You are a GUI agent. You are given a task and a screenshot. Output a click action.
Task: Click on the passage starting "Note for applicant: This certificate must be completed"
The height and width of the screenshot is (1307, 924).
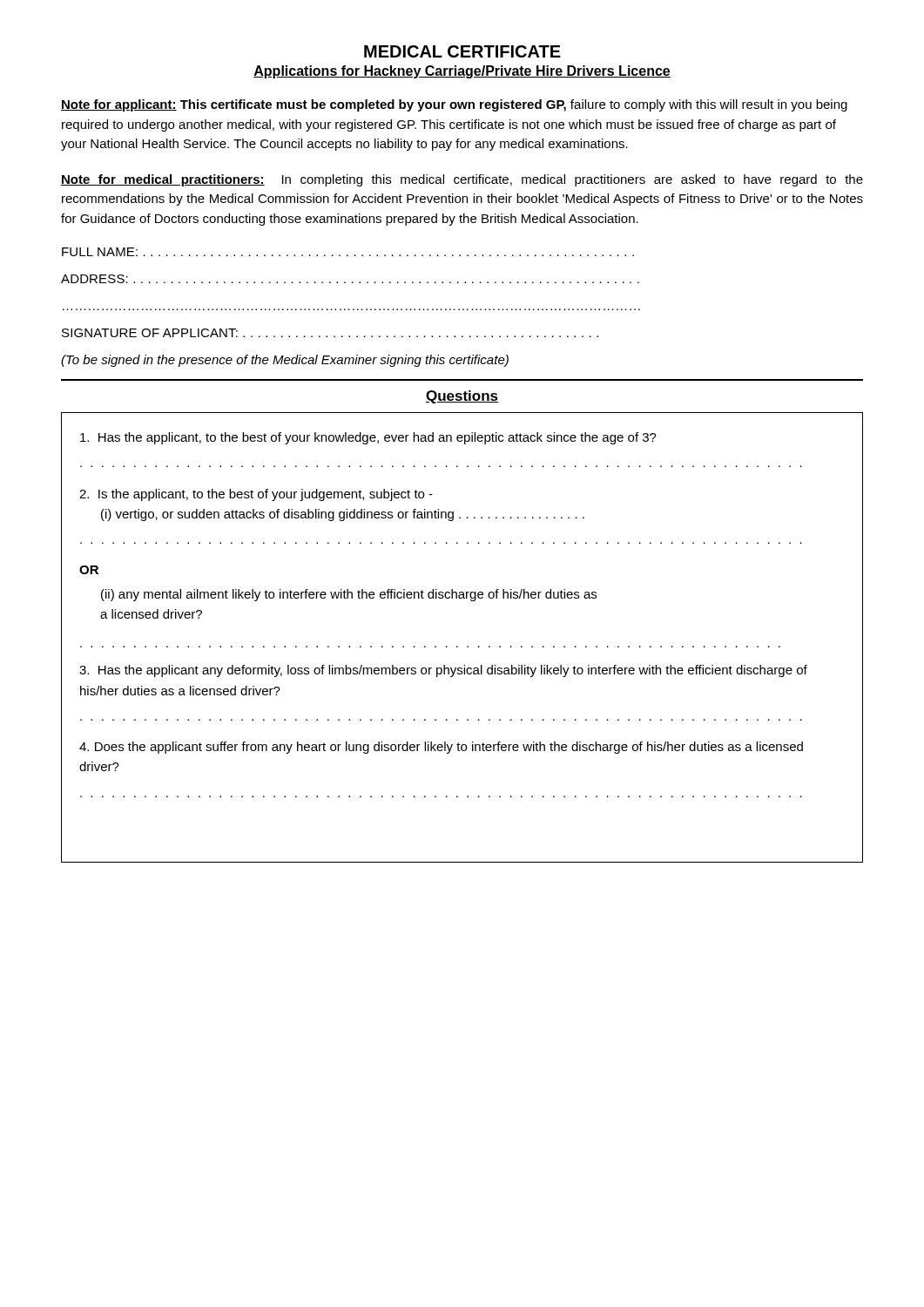pyautogui.click(x=454, y=124)
